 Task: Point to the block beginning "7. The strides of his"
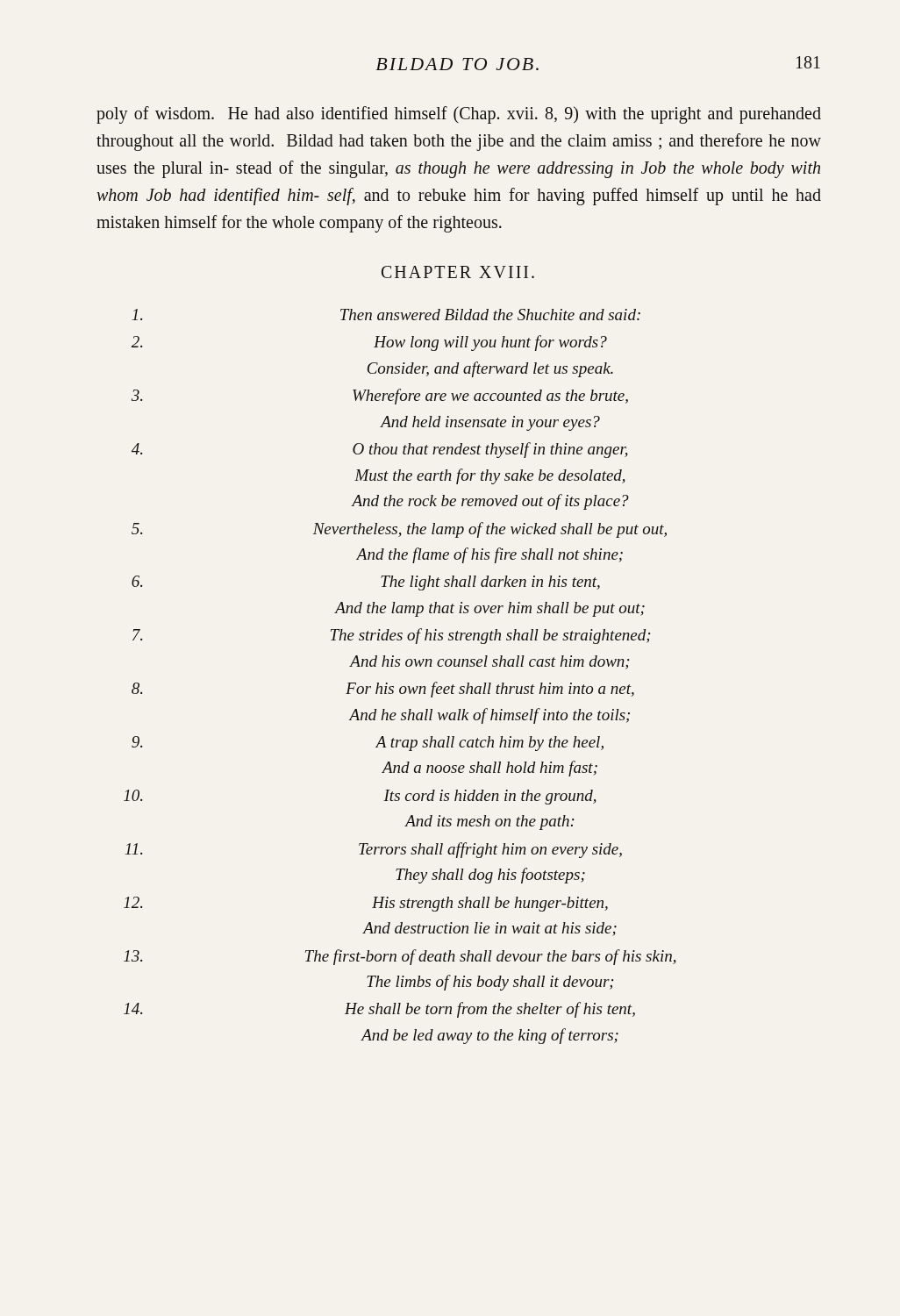pos(459,648)
